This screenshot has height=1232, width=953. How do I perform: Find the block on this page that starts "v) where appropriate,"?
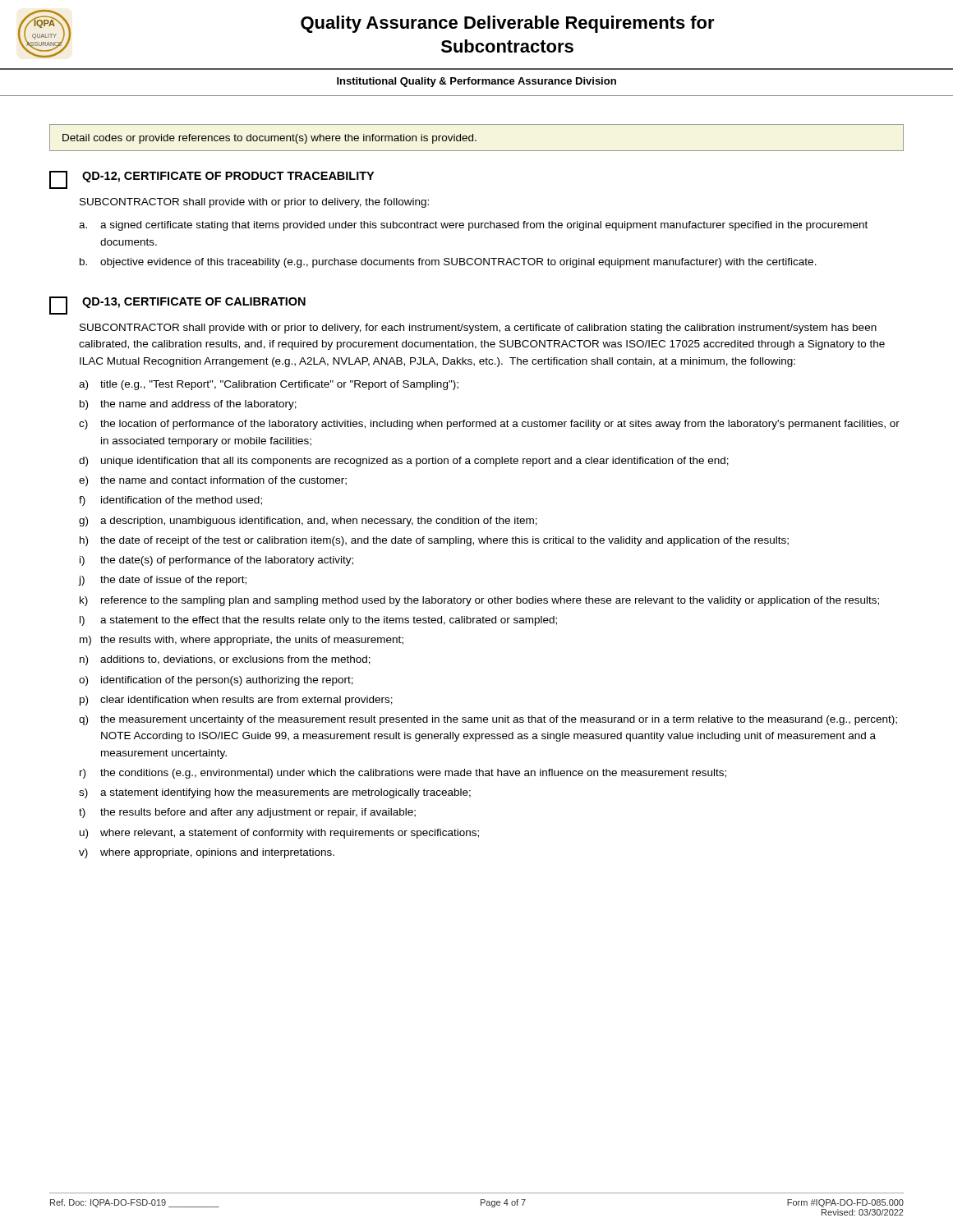207,853
